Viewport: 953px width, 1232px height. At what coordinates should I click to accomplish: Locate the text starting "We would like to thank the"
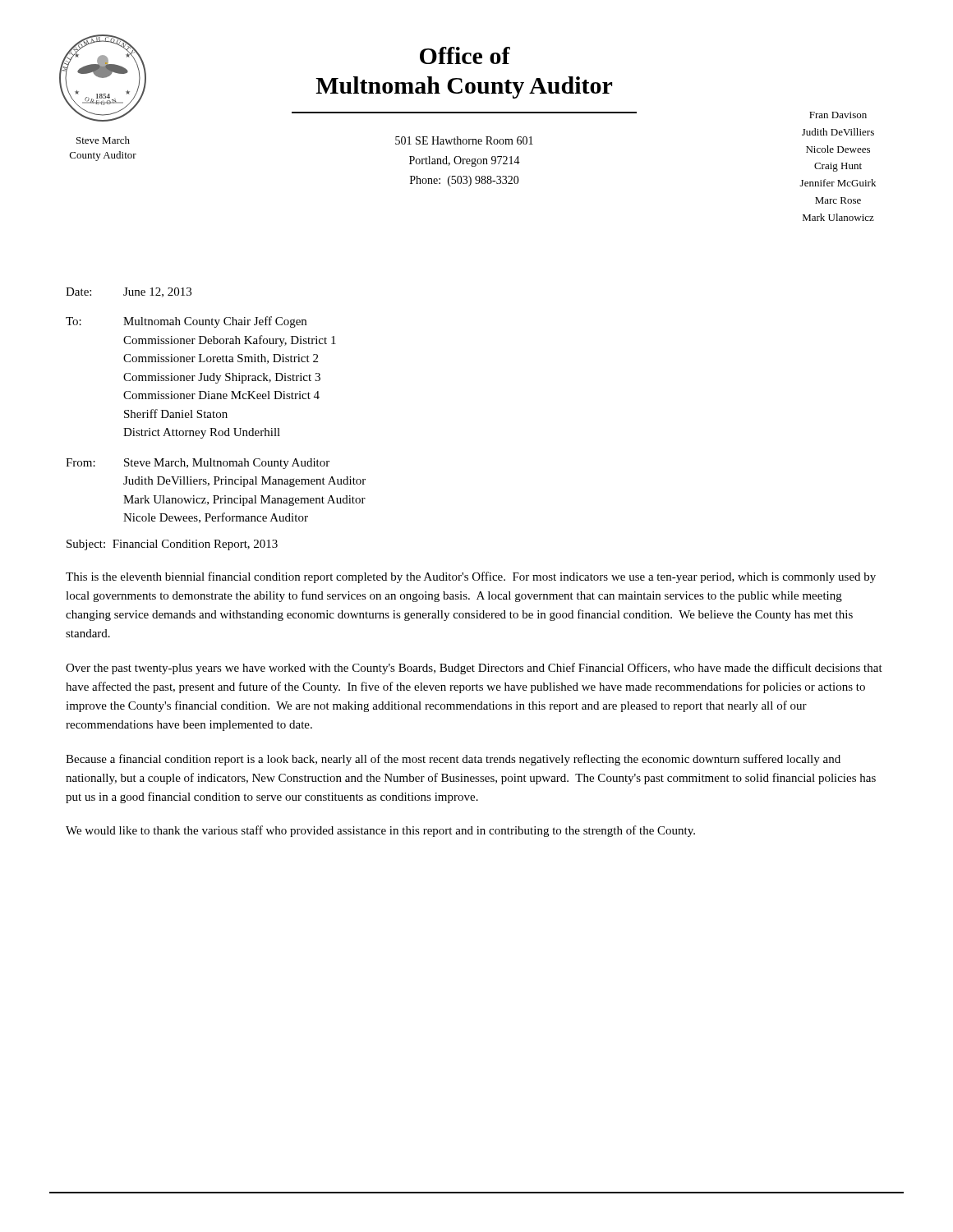(x=381, y=831)
